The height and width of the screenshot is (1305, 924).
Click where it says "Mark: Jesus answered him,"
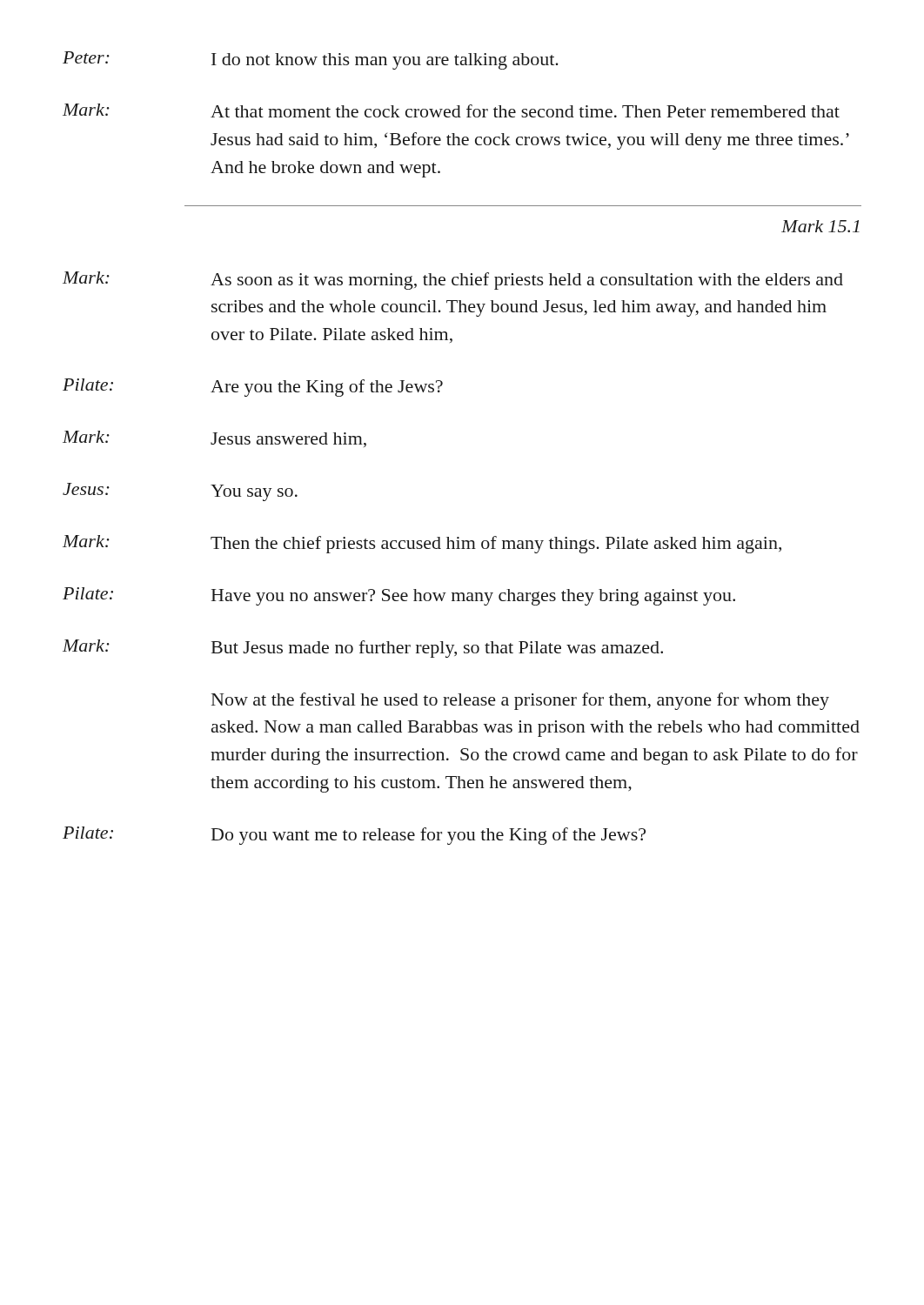coord(214,439)
